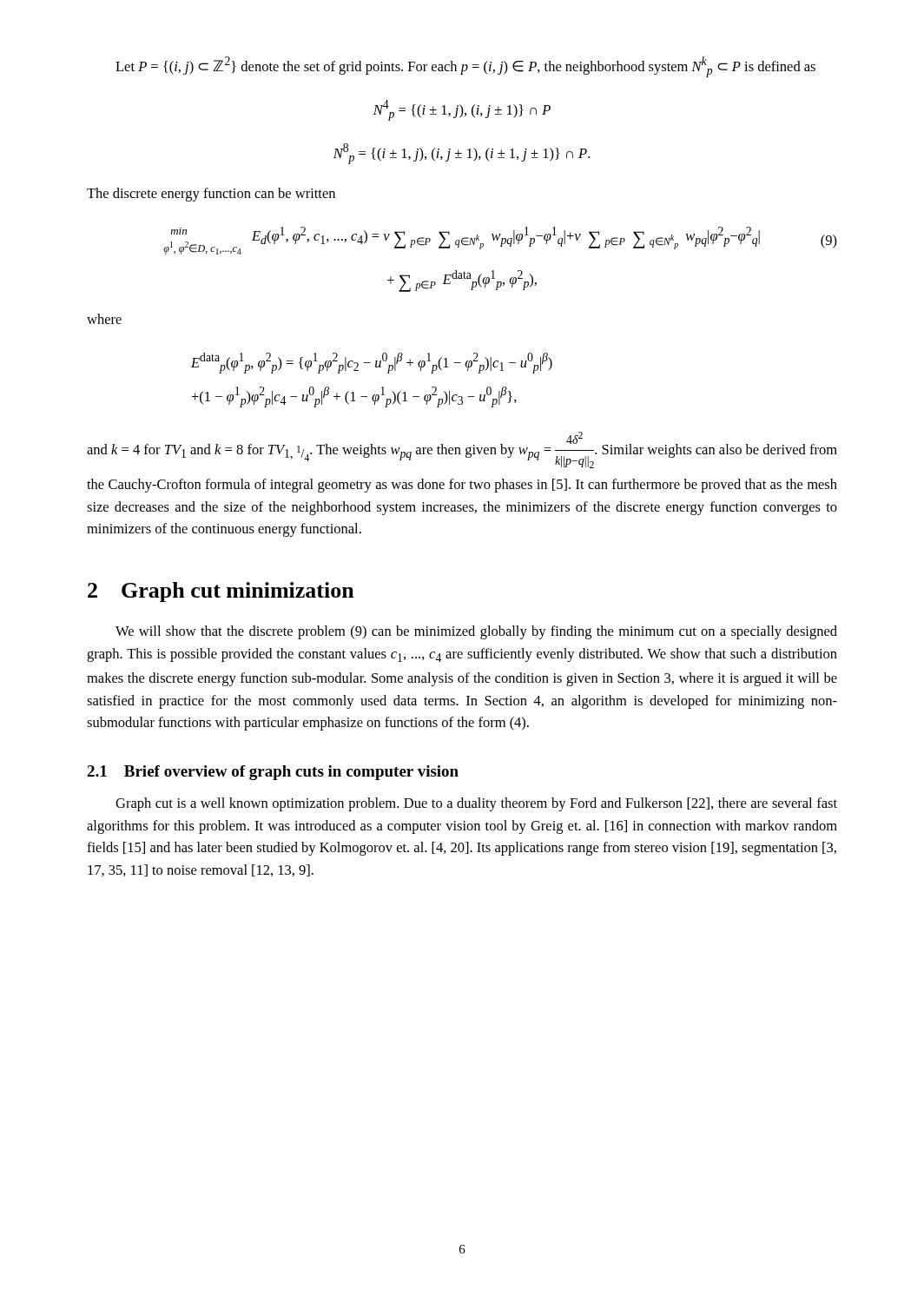Navigate to the block starting "Graph cut is a"
The image size is (924, 1303).
point(462,837)
